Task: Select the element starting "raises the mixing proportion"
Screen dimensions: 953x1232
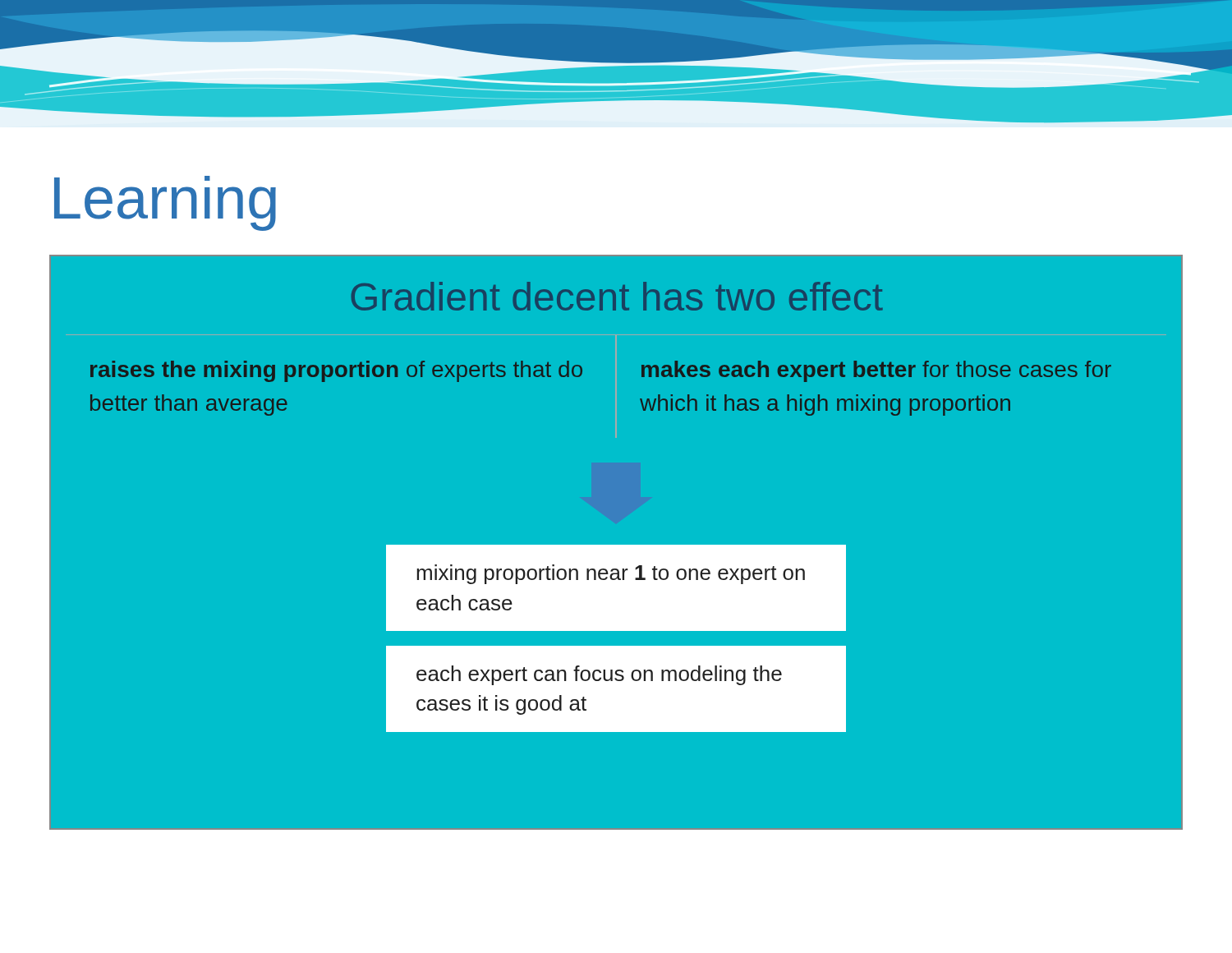Action: tap(336, 386)
